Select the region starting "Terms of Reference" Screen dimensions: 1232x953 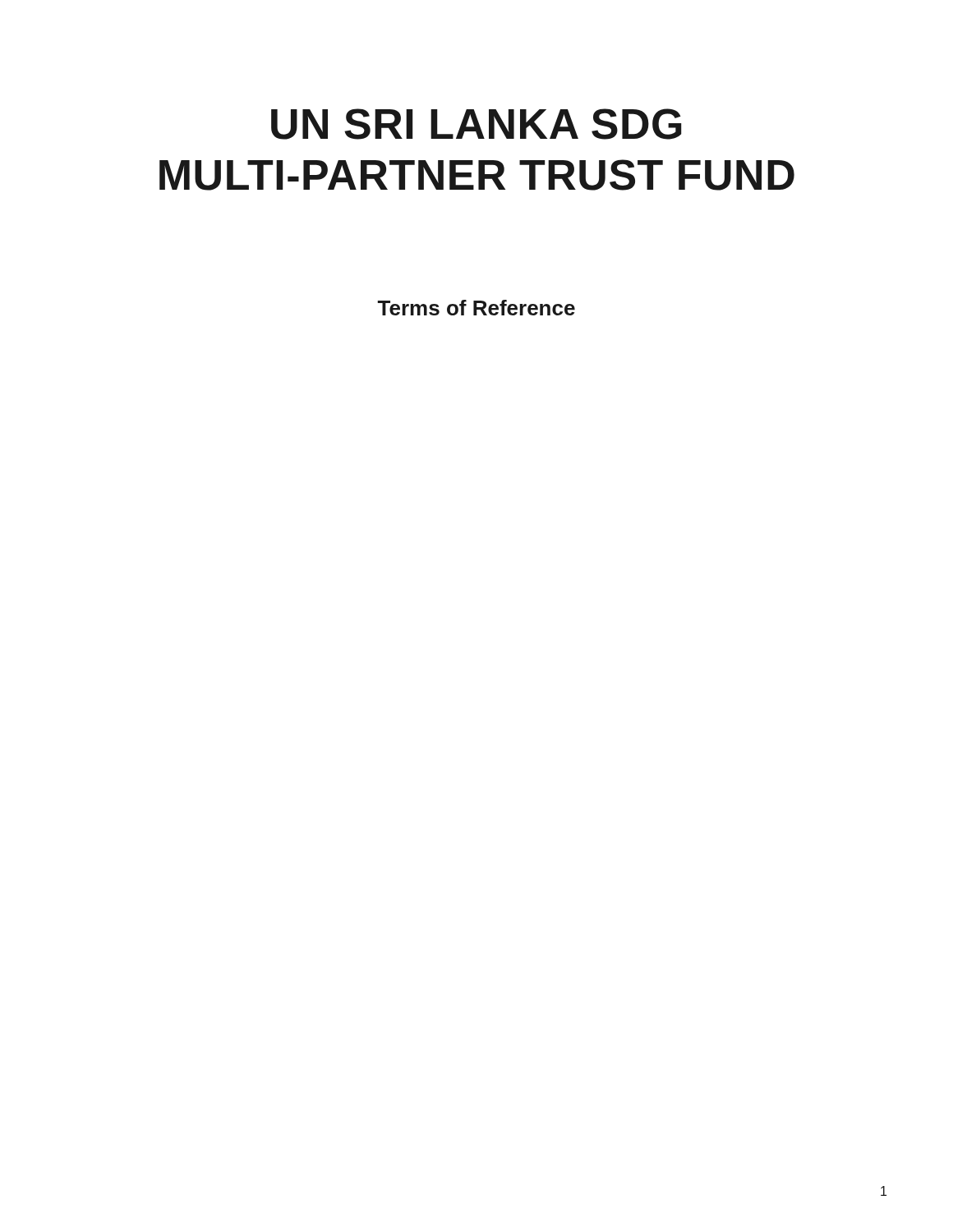476,308
